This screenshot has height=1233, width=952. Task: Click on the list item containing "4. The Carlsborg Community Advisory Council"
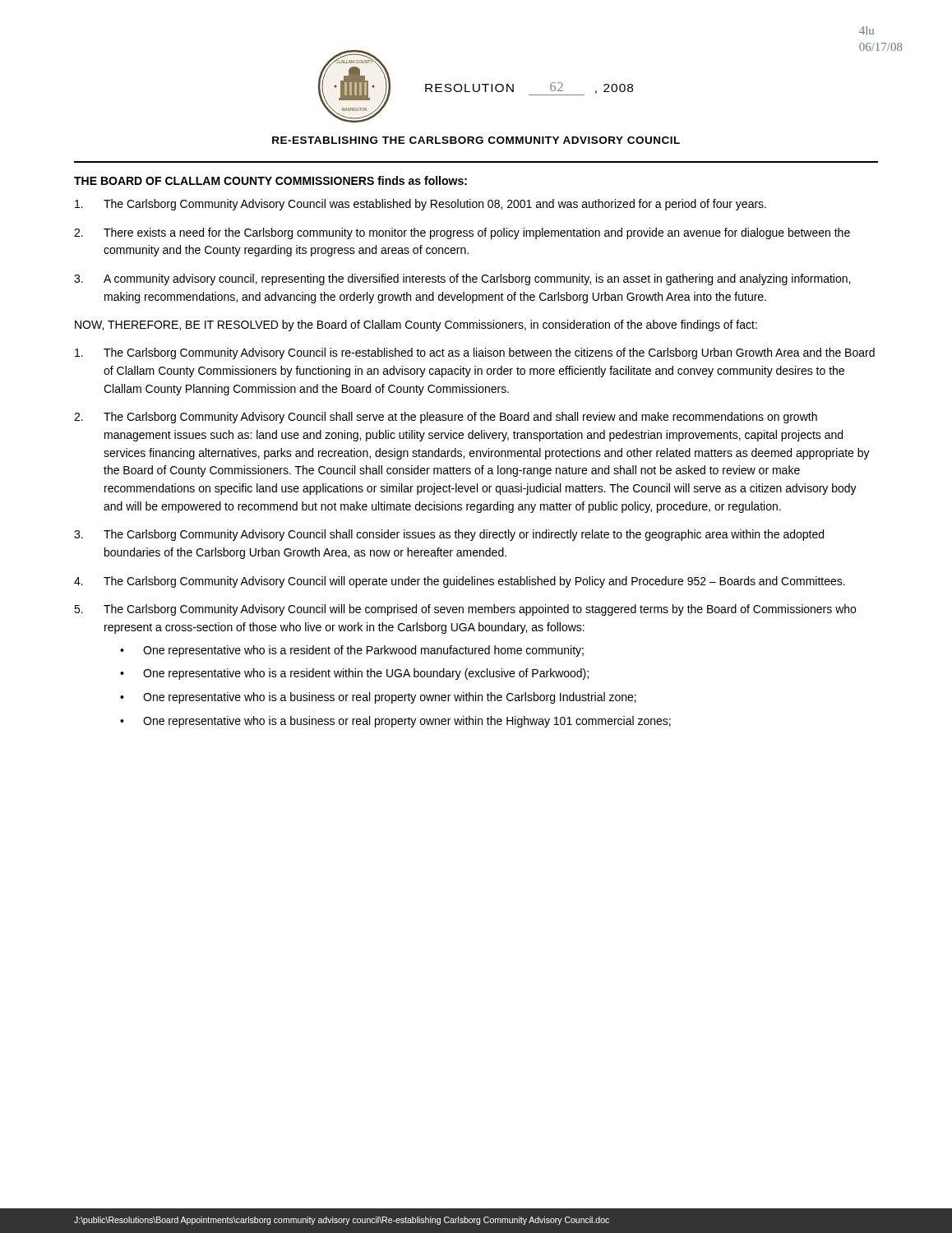click(460, 582)
